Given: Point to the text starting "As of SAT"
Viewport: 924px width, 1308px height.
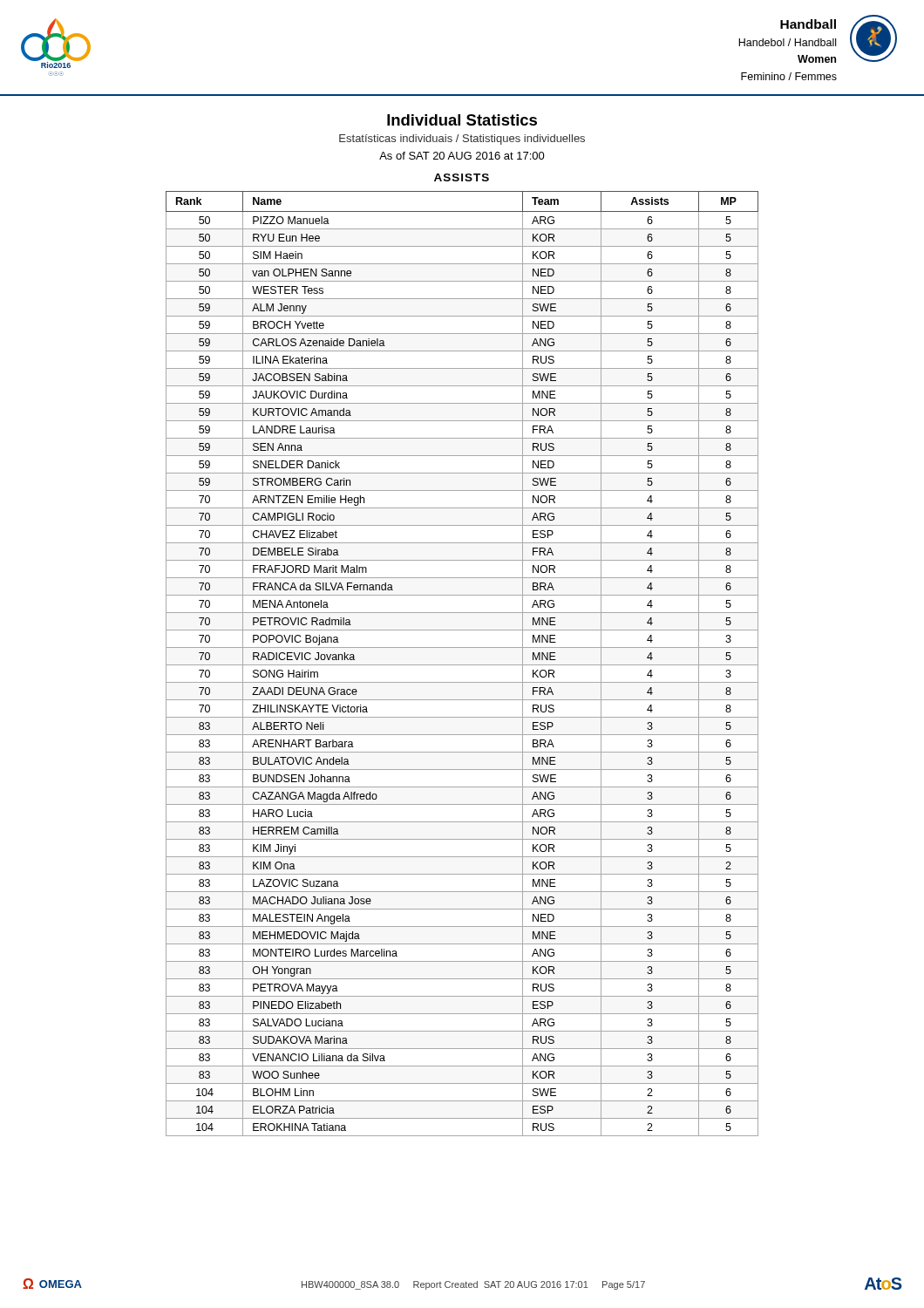Looking at the screenshot, I should [462, 156].
